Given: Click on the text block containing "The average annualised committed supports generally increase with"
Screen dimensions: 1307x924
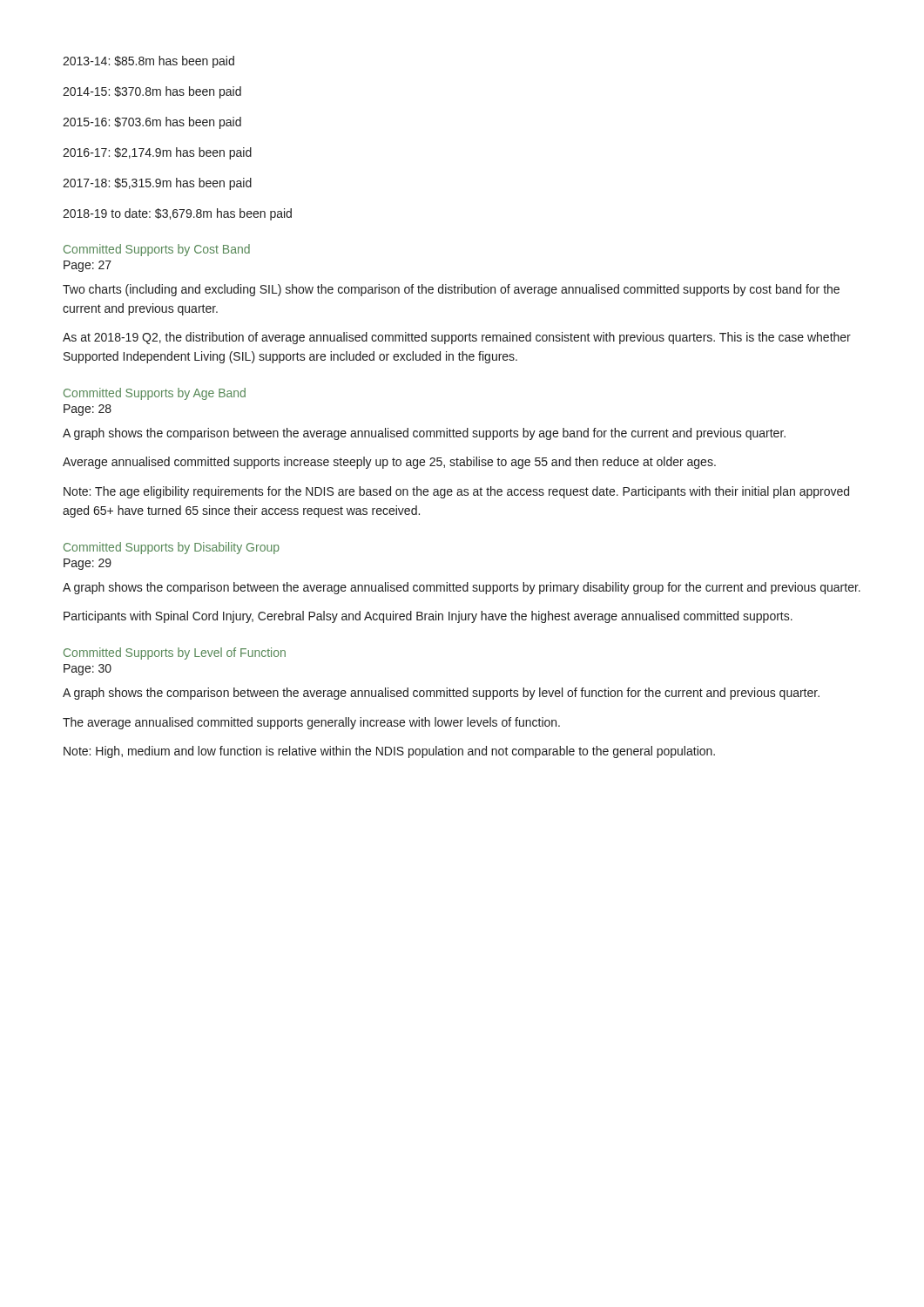Looking at the screenshot, I should tap(312, 722).
